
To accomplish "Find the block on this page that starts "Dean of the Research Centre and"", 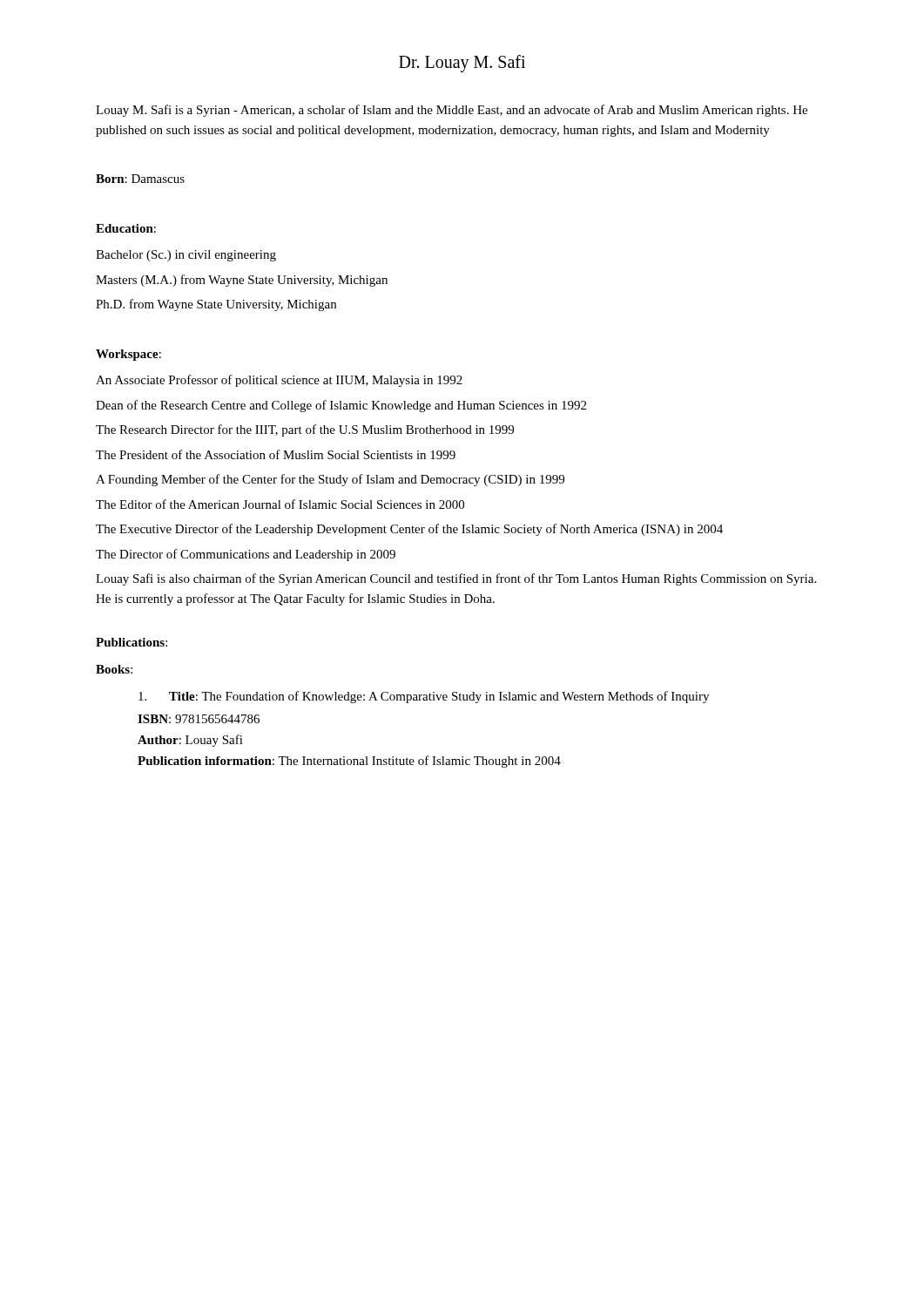I will 341,405.
